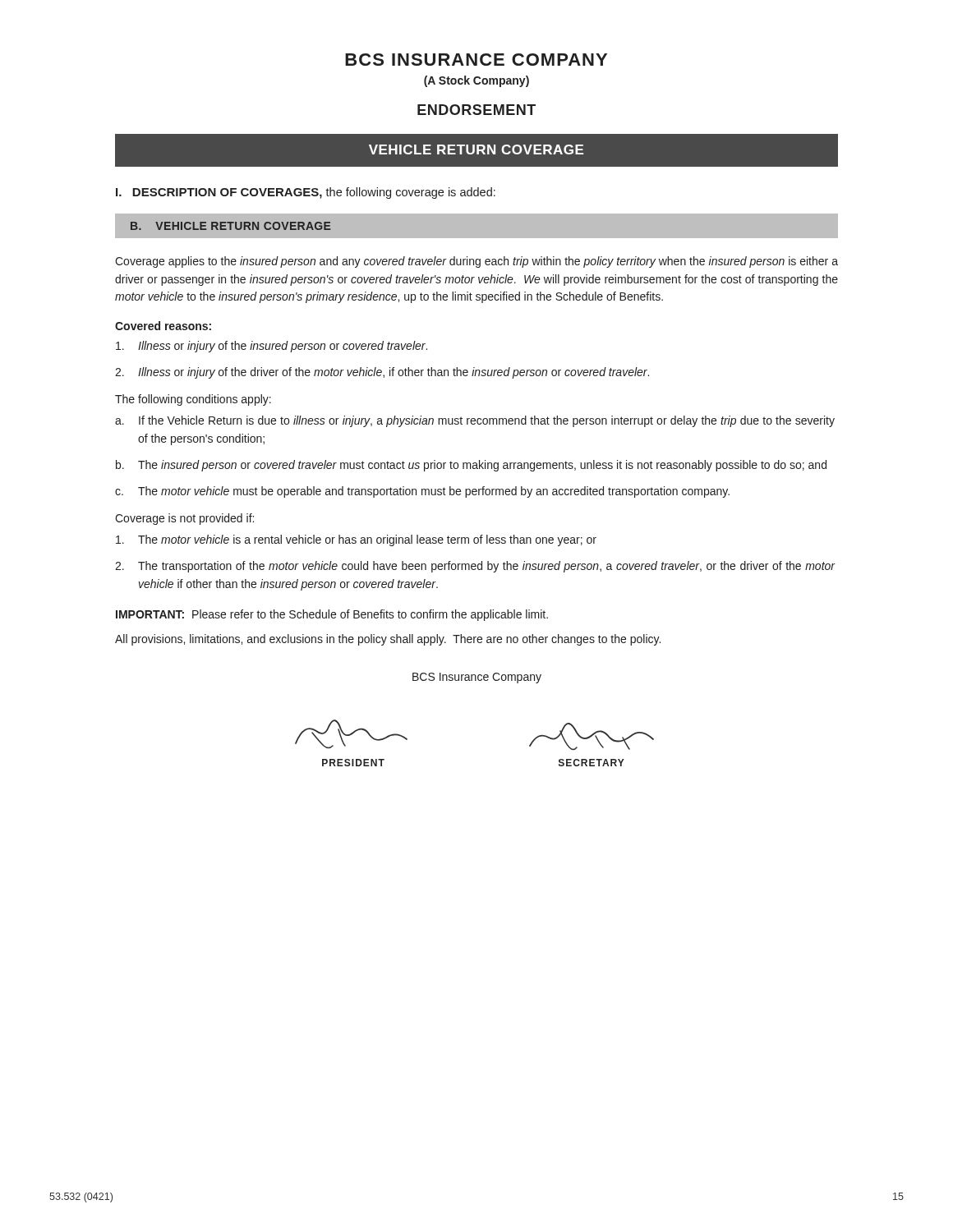Click on the region starting "a.If the Vehicle Return is due"

(475, 431)
